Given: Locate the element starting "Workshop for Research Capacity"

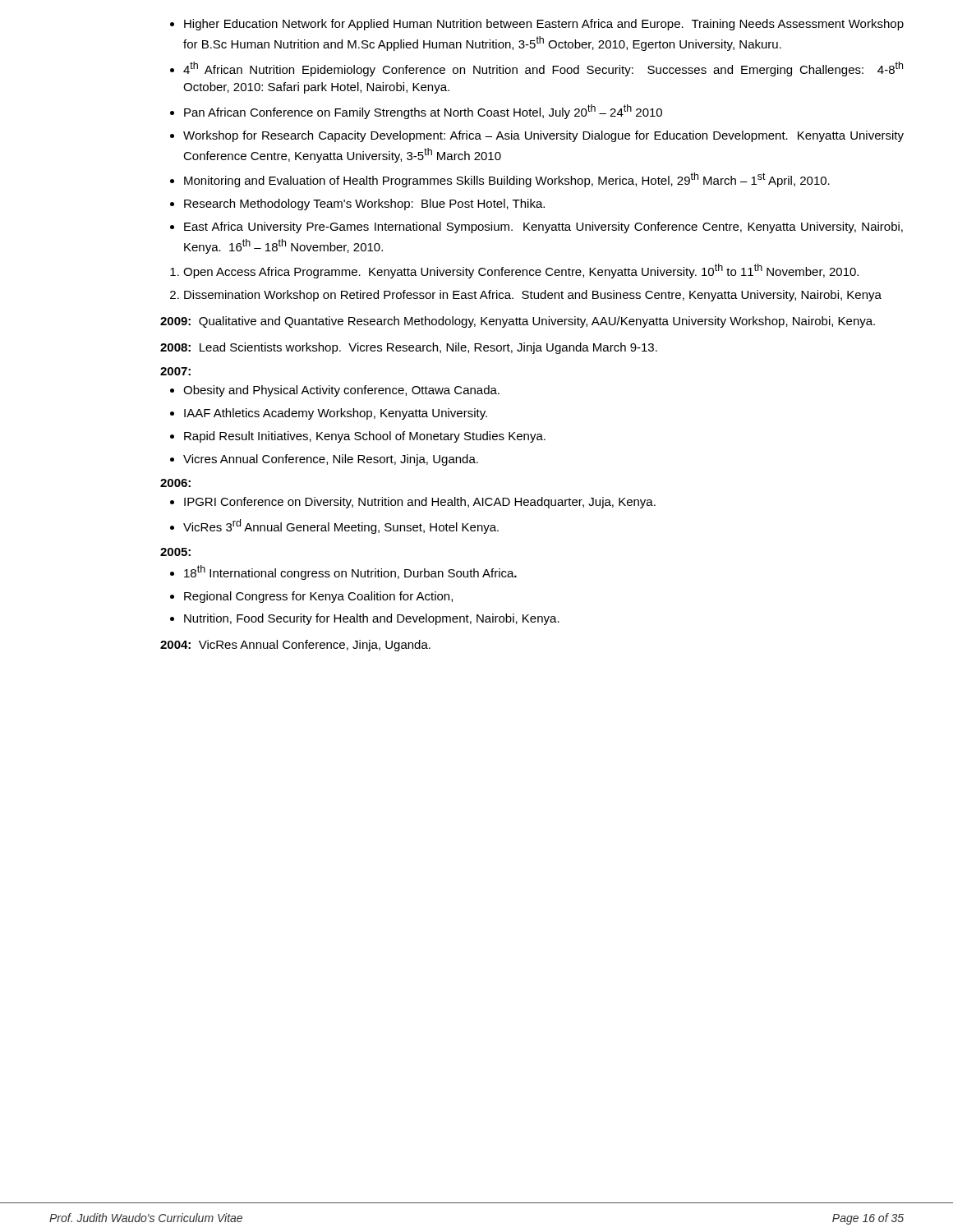Looking at the screenshot, I should (543, 145).
